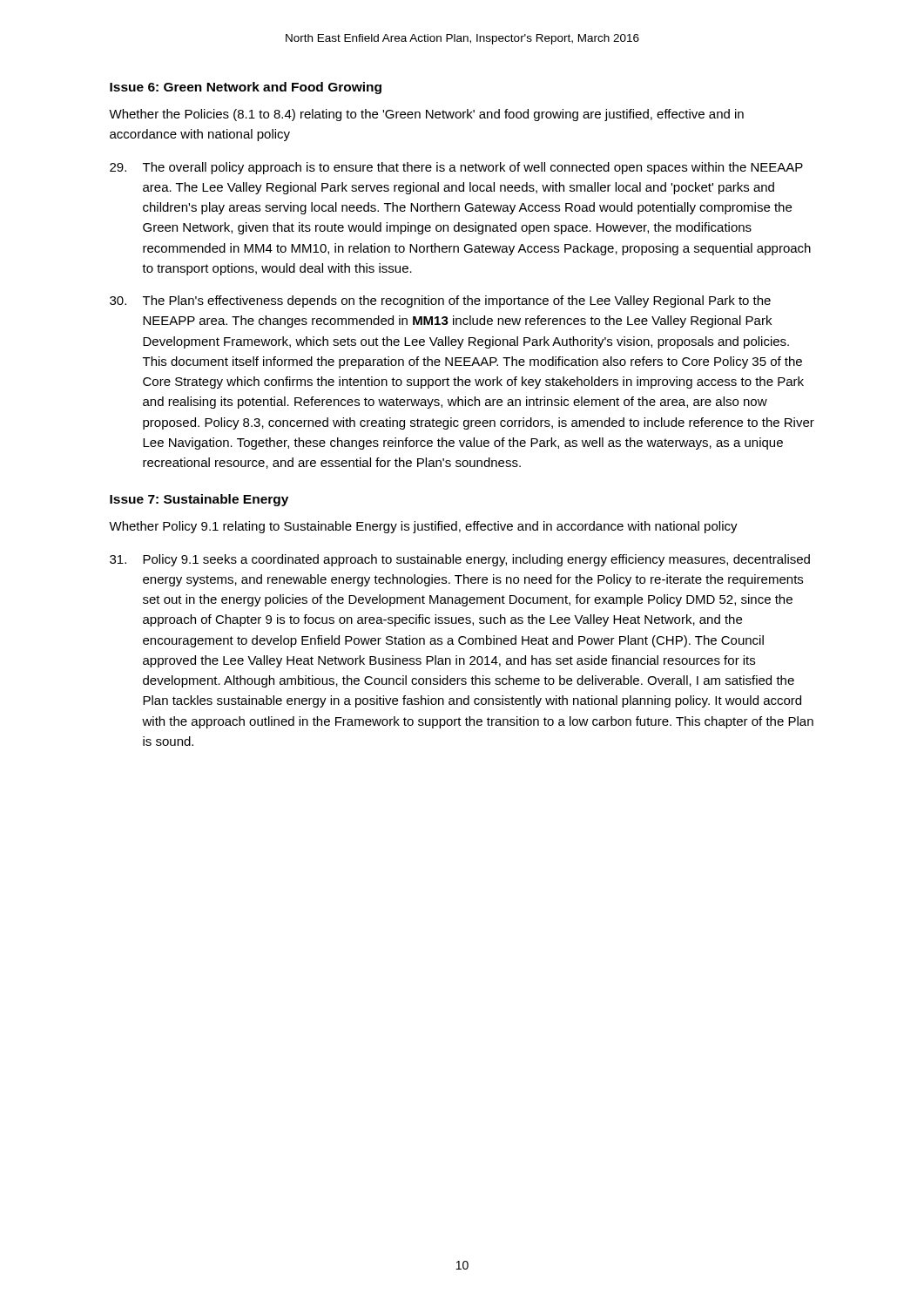Click on the region starting "31. Policy 9.1 seeks a coordinated approach to"
Image resolution: width=924 pixels, height=1307 pixels.
(x=462, y=650)
